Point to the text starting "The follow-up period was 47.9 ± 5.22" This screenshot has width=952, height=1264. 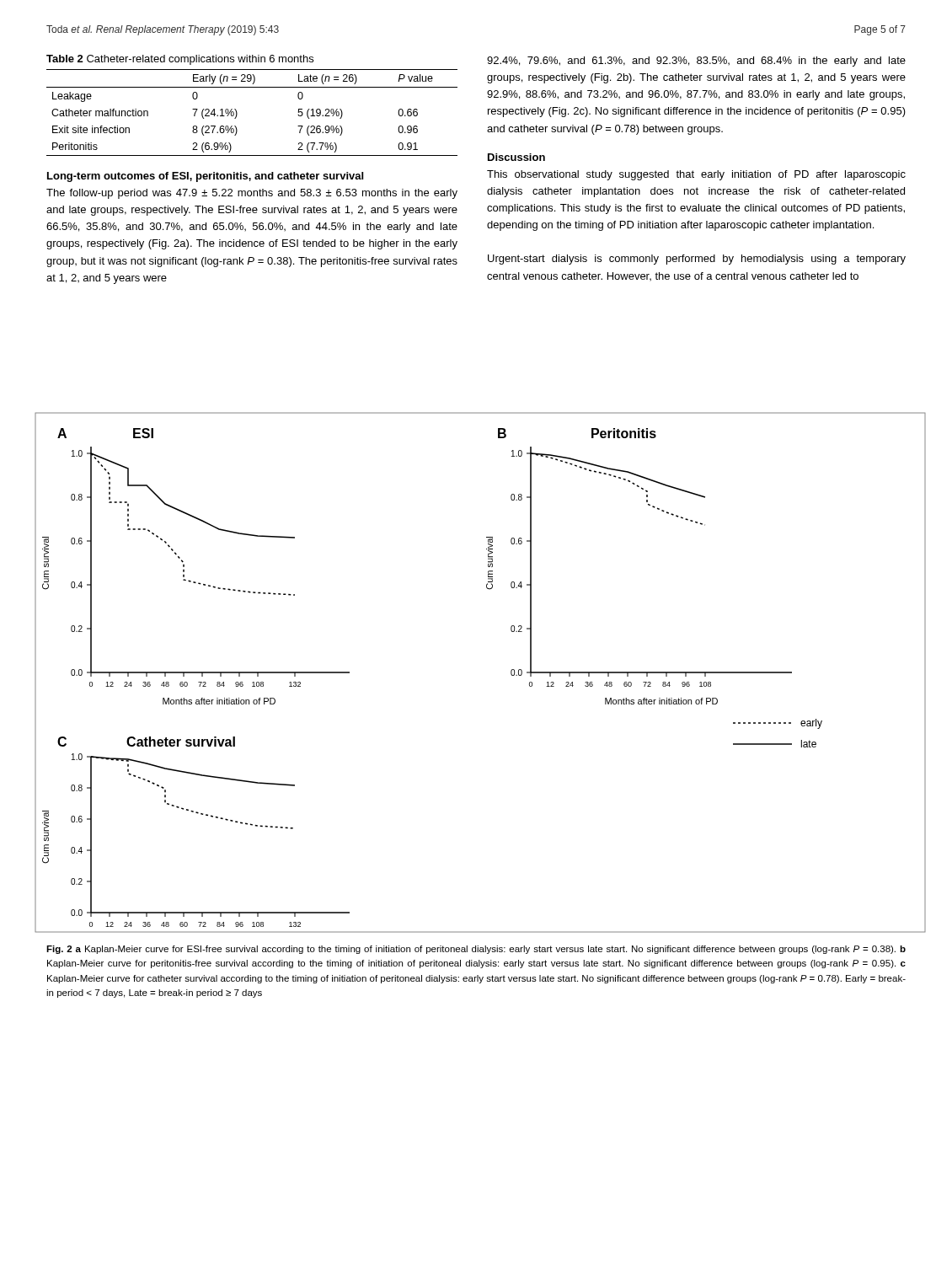pyautogui.click(x=252, y=235)
